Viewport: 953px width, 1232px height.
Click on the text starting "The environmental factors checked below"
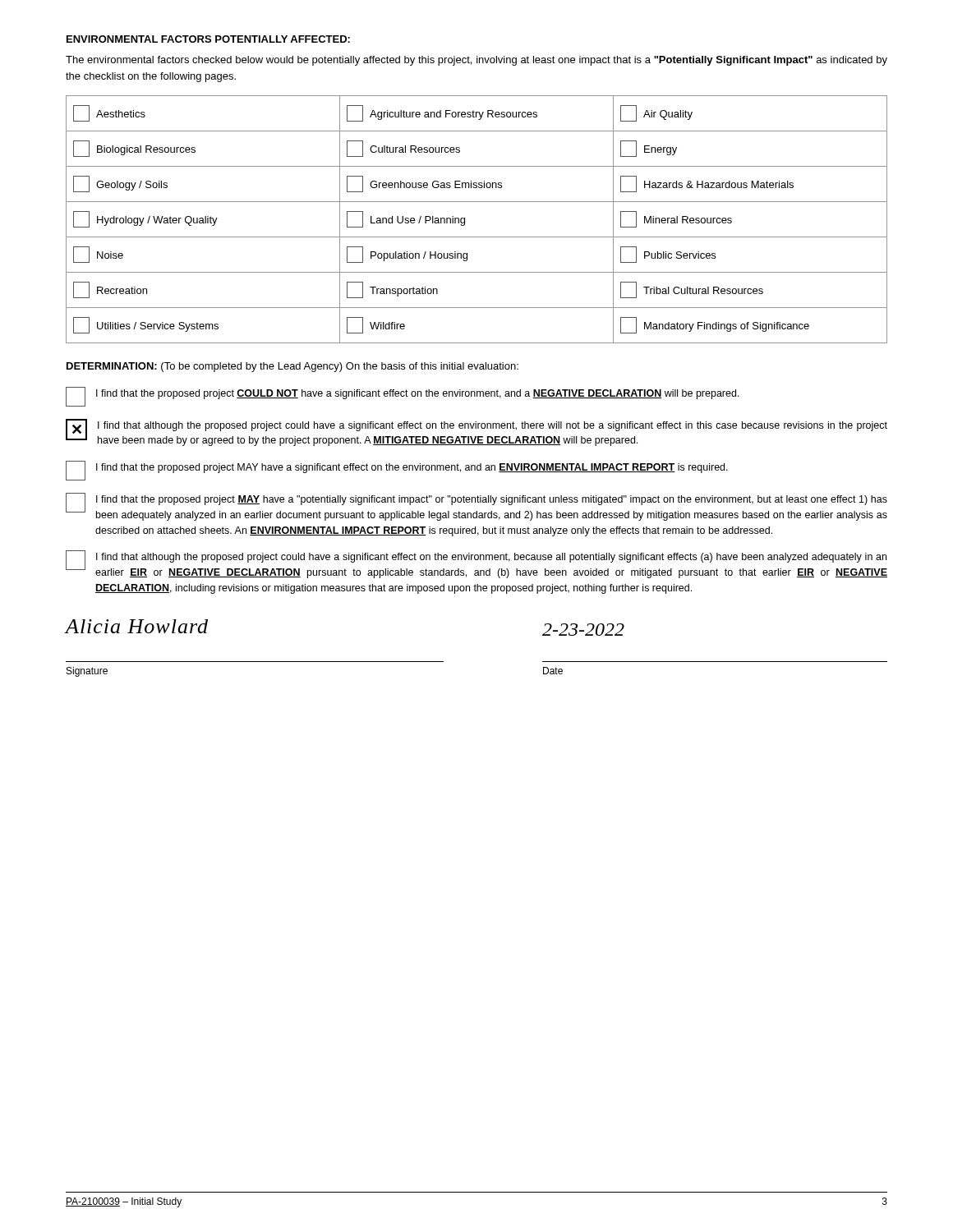click(x=476, y=68)
